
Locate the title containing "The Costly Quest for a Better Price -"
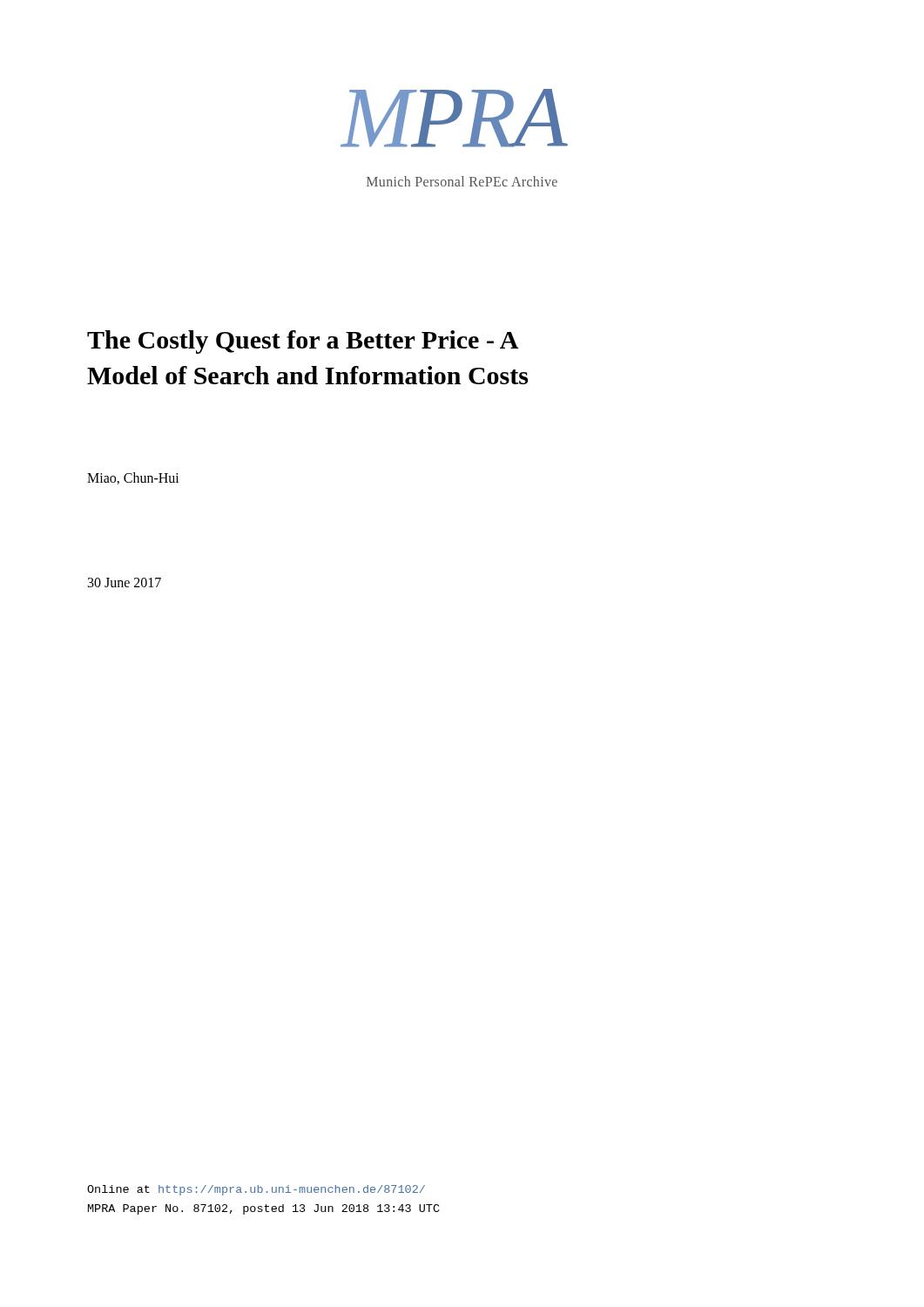click(x=414, y=358)
